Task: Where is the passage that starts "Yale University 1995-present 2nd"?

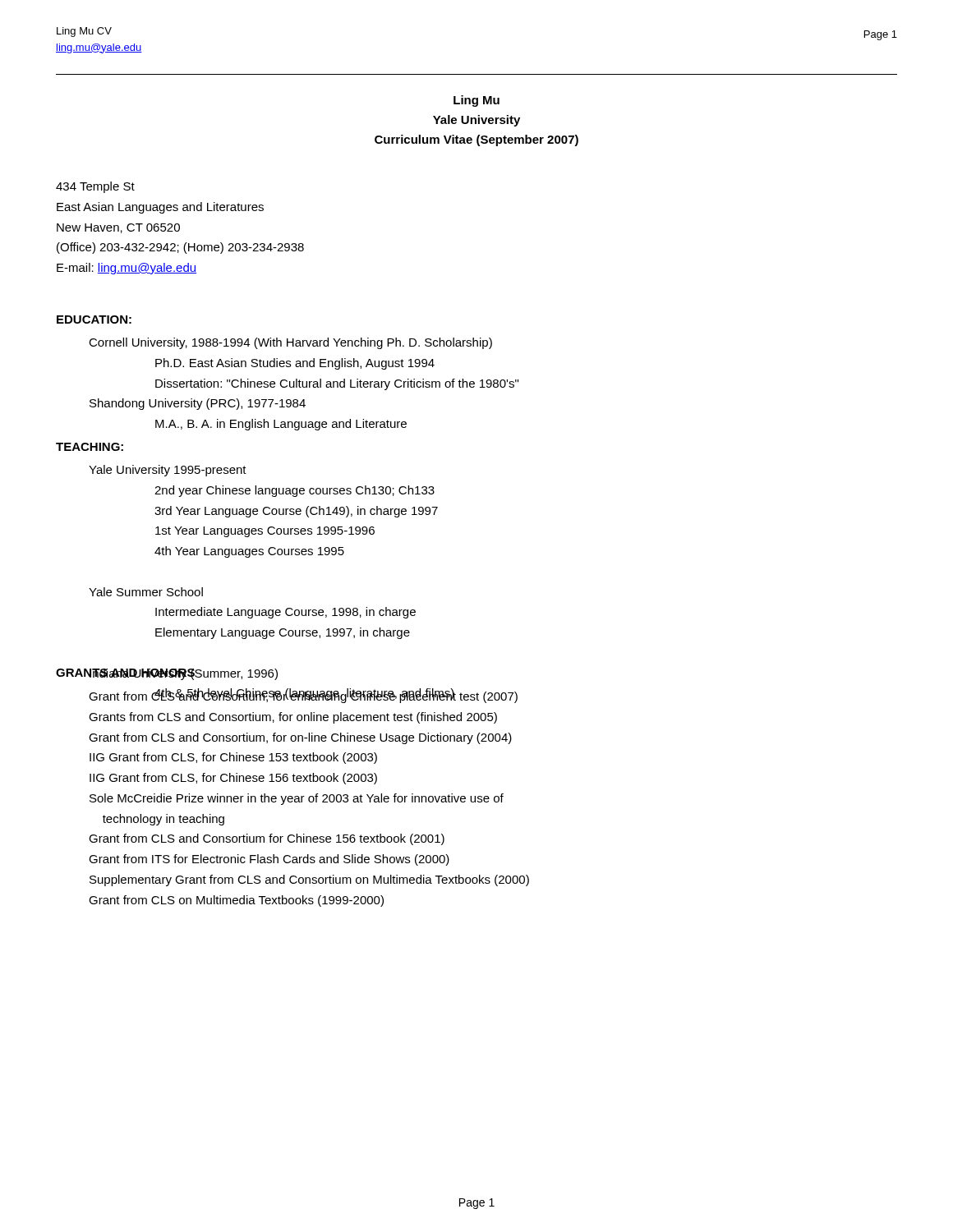Action: [x=168, y=471]
